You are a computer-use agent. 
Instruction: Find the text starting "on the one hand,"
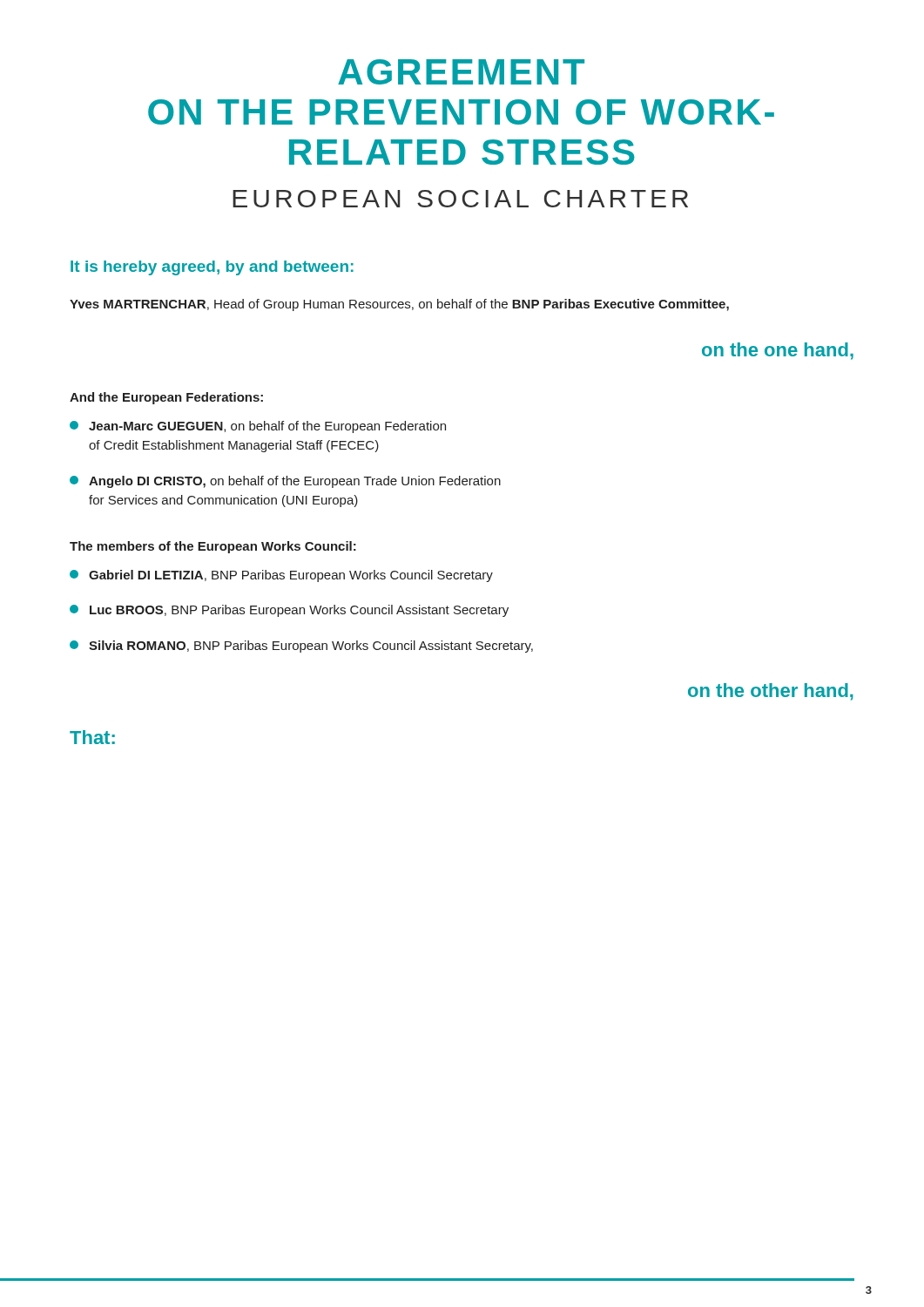778,349
